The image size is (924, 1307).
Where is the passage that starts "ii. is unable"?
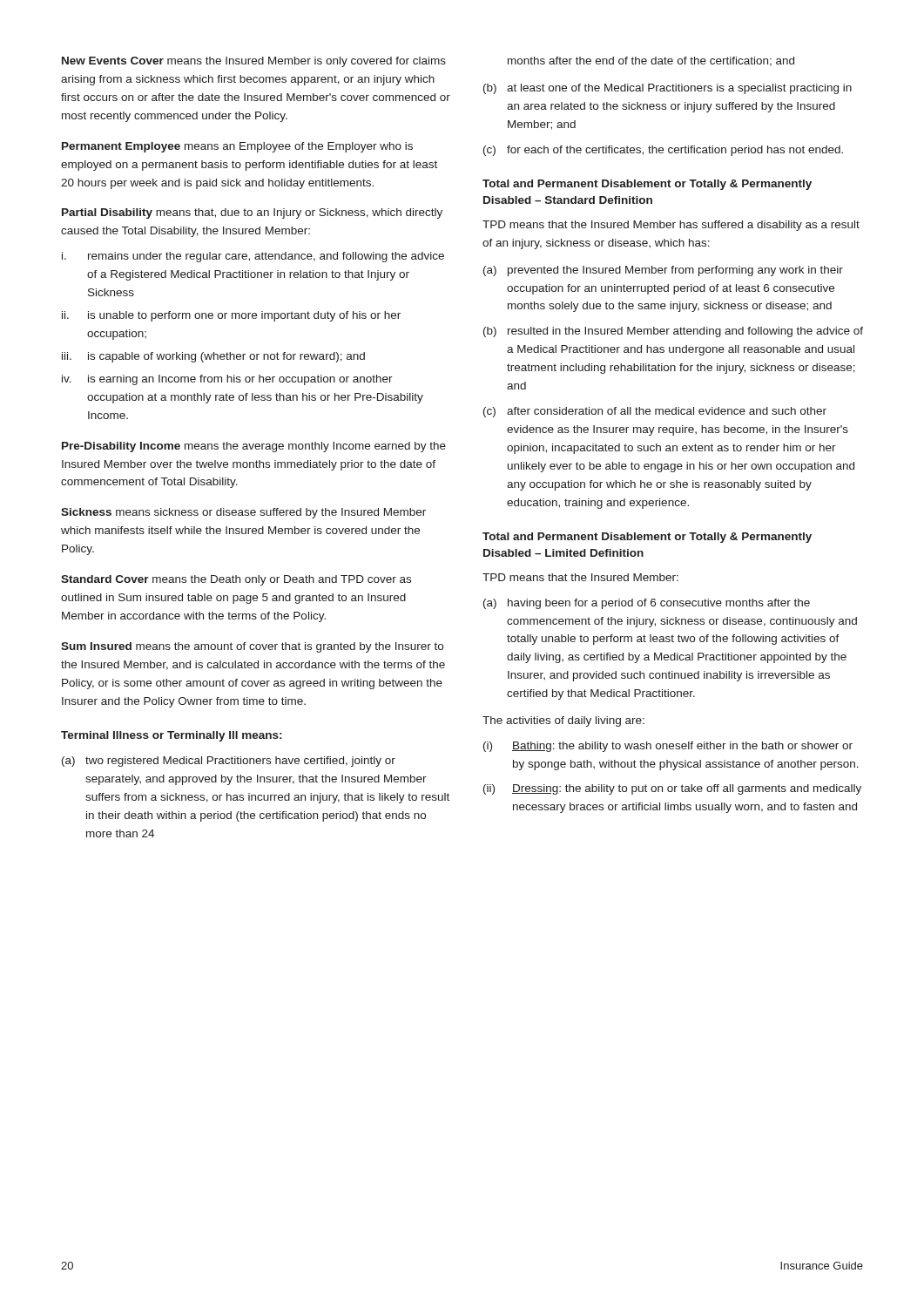(x=256, y=325)
